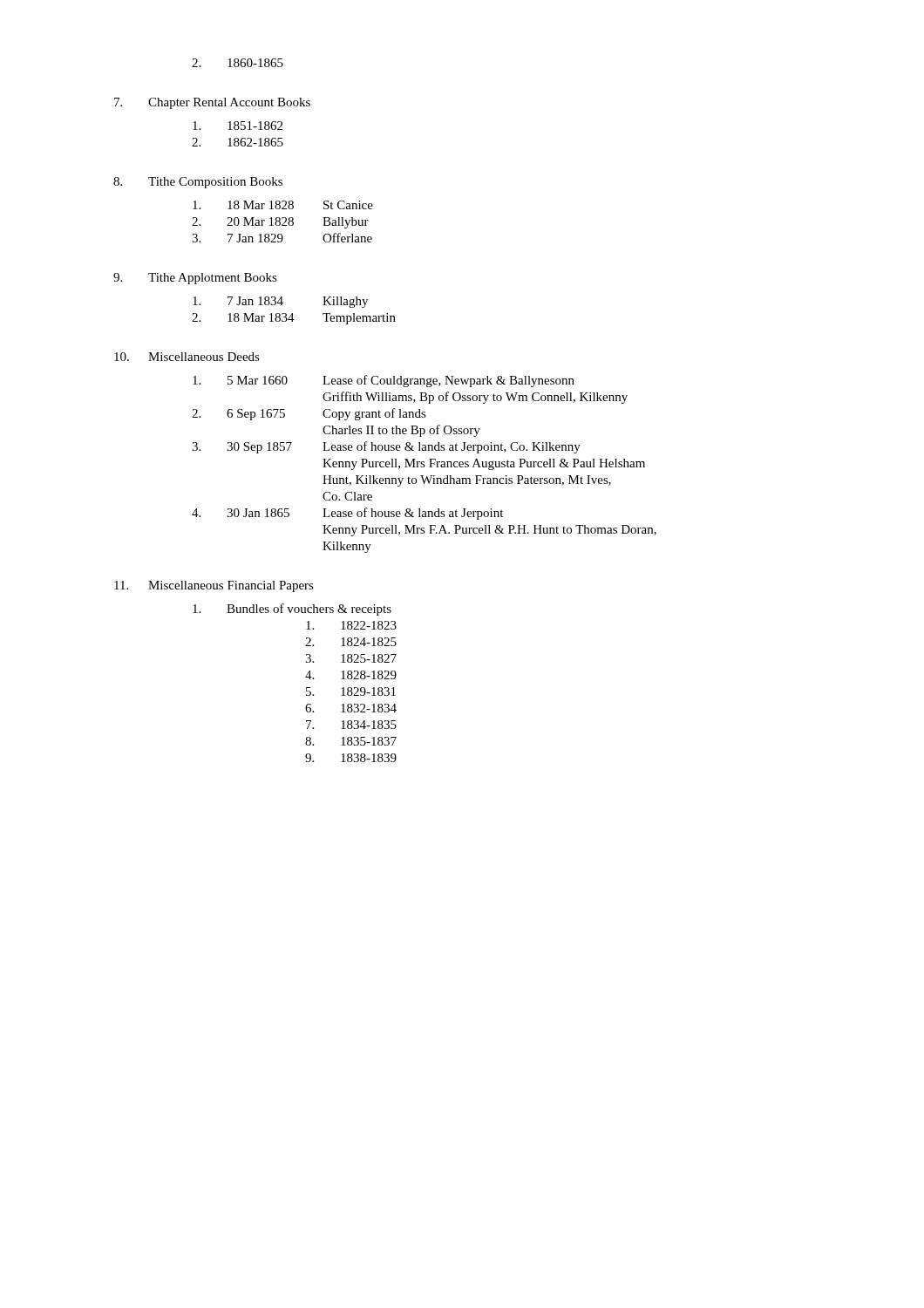This screenshot has height=1308, width=924.
Task: Select the list item that reads "5 Mar 1660 Lease"
Action: coord(383,381)
